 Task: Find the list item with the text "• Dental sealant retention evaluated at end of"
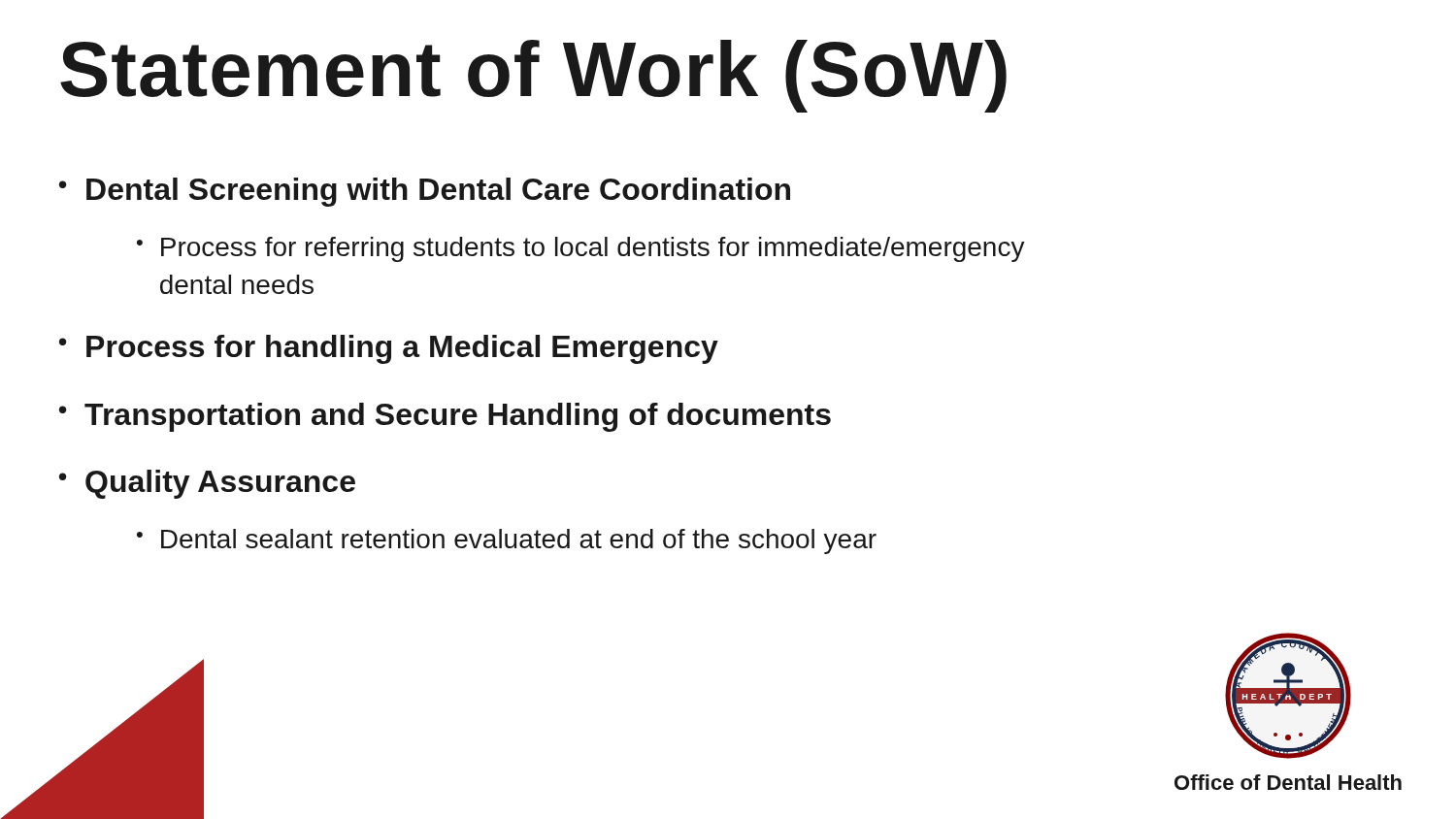pyautogui.click(x=506, y=539)
